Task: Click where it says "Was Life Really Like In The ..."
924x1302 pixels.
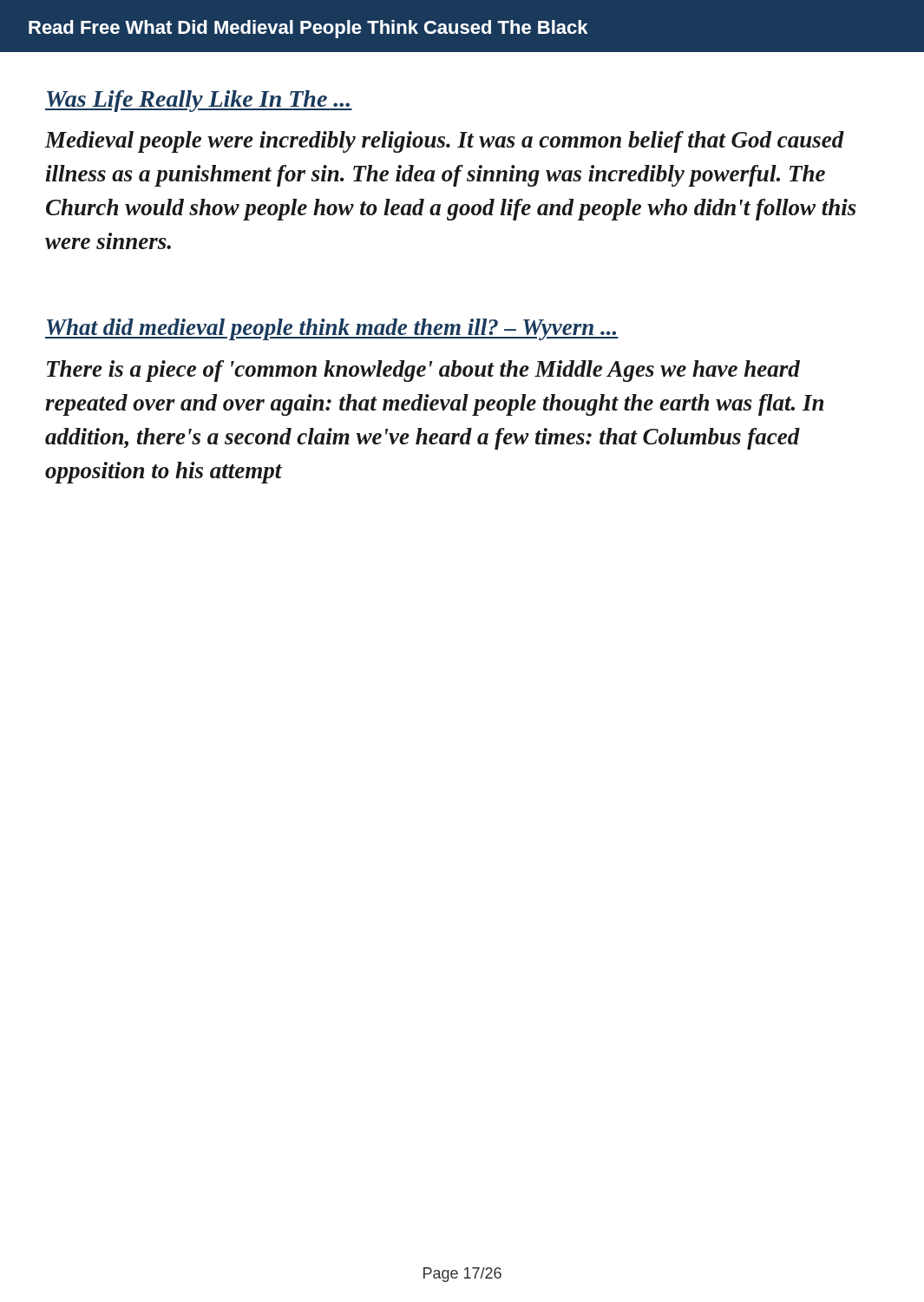Action: (198, 98)
